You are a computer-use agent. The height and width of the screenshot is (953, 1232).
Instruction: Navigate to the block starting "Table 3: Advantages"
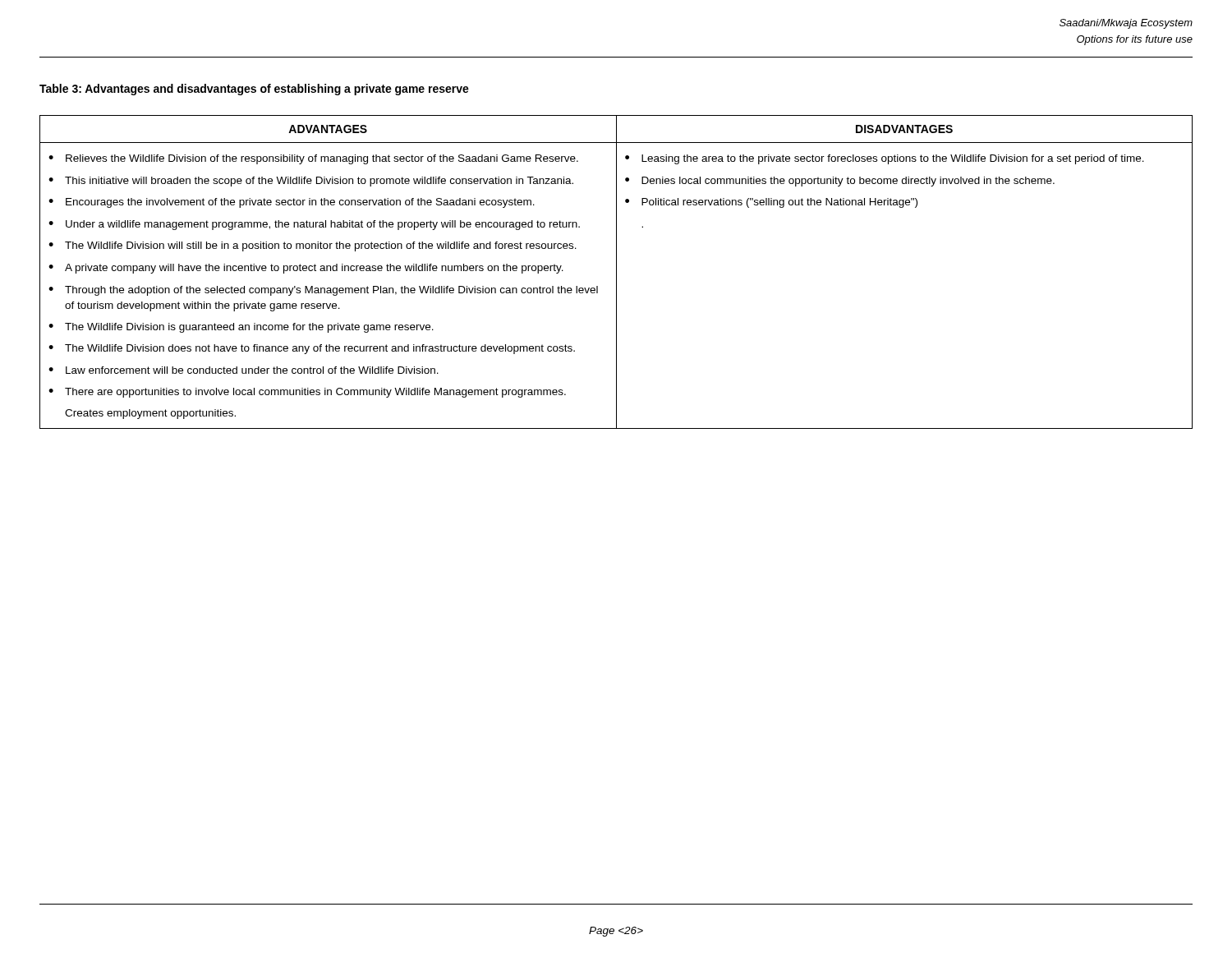tap(254, 89)
